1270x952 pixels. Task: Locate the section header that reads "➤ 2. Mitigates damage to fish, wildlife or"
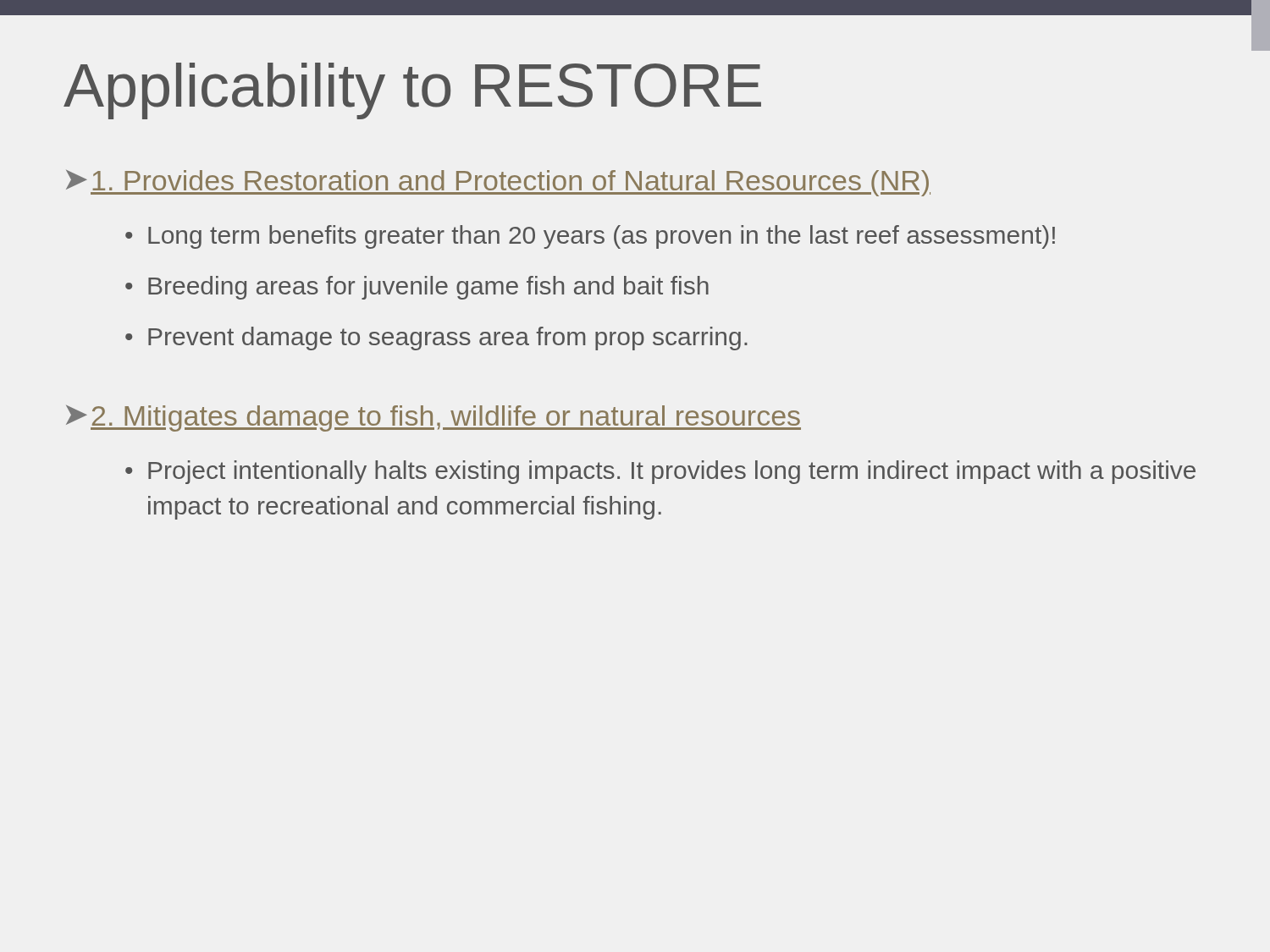[x=432, y=416]
